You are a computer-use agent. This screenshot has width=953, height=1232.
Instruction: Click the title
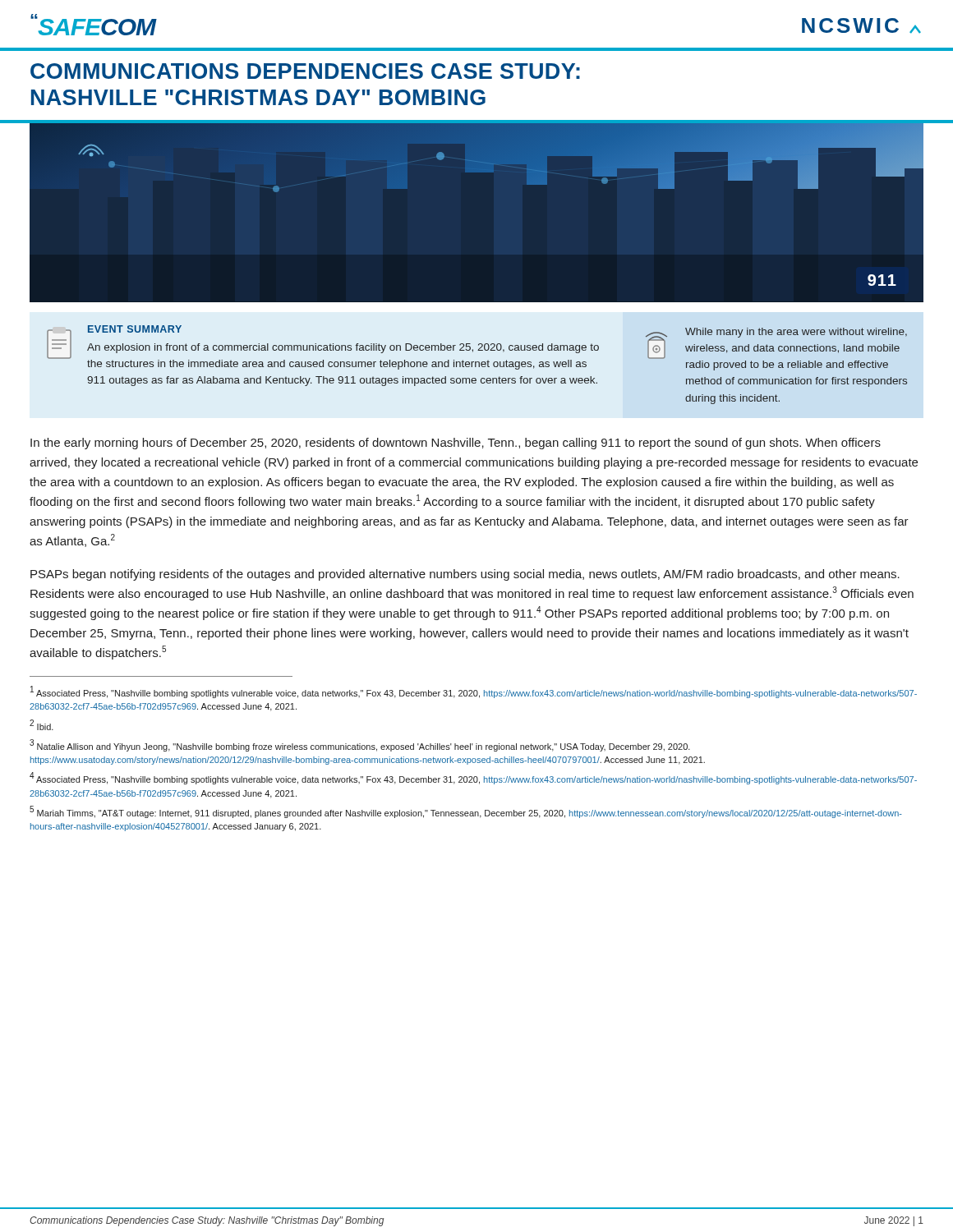point(476,85)
